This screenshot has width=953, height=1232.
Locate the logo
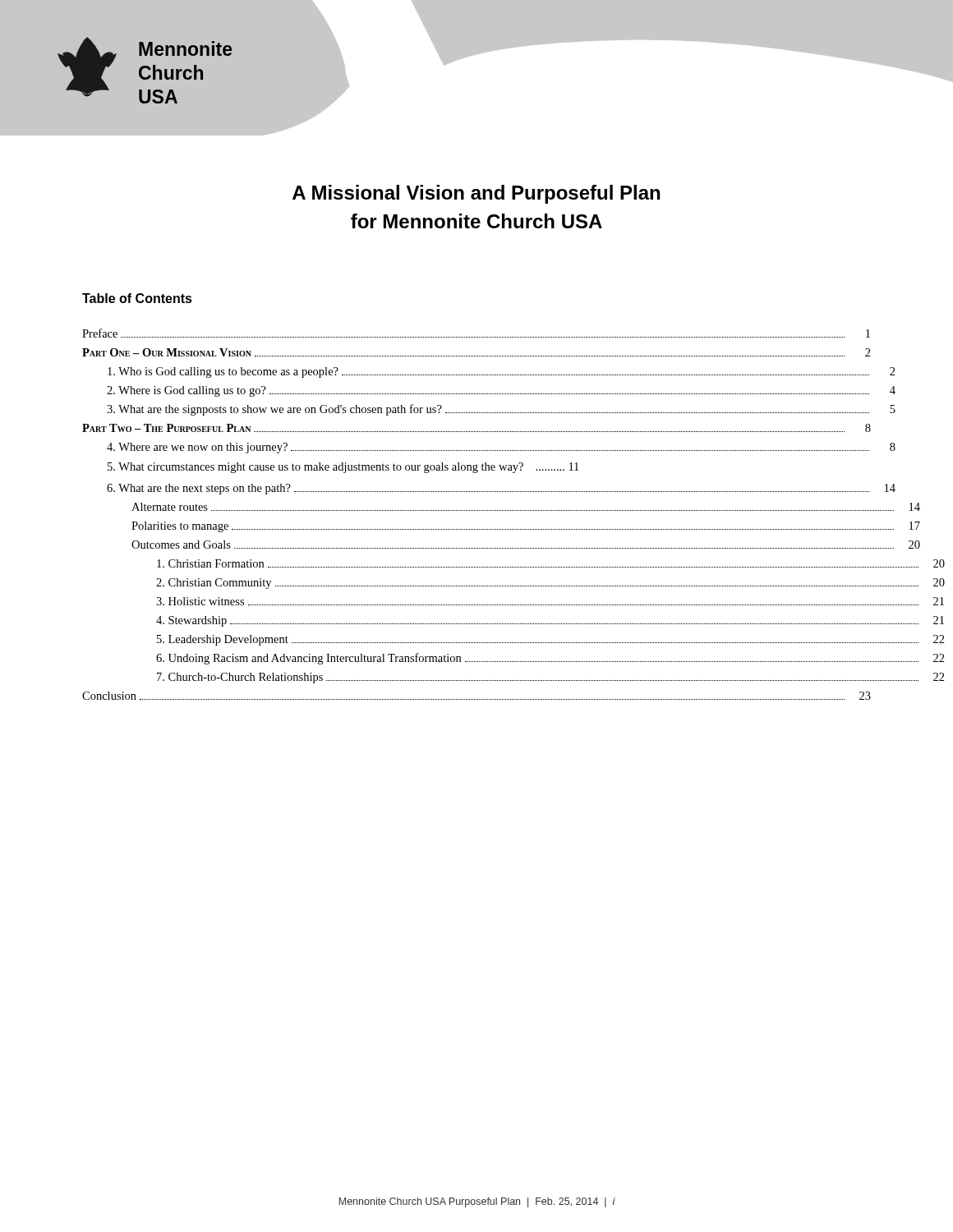coord(476,70)
